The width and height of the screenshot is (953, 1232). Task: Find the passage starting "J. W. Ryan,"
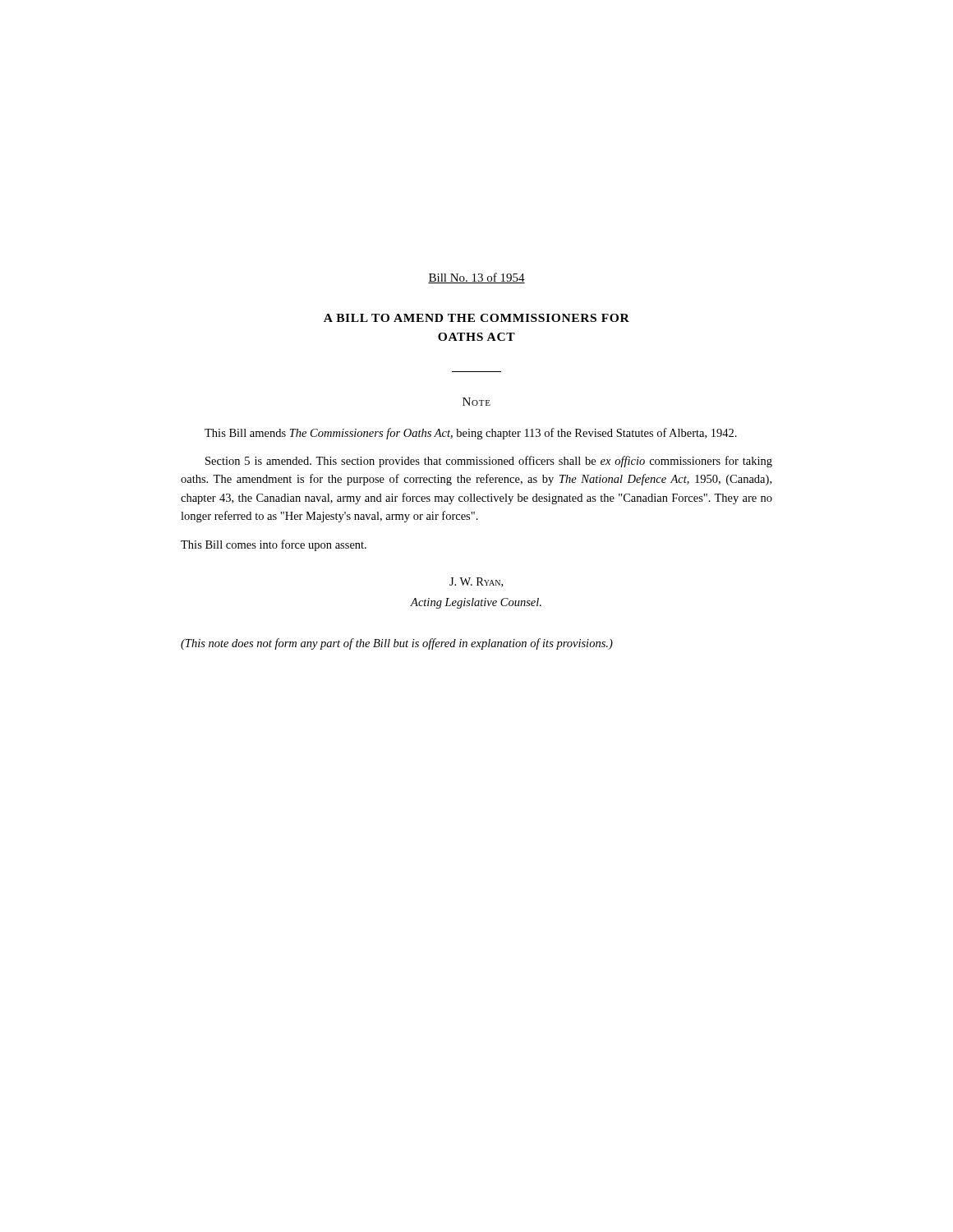(x=476, y=592)
